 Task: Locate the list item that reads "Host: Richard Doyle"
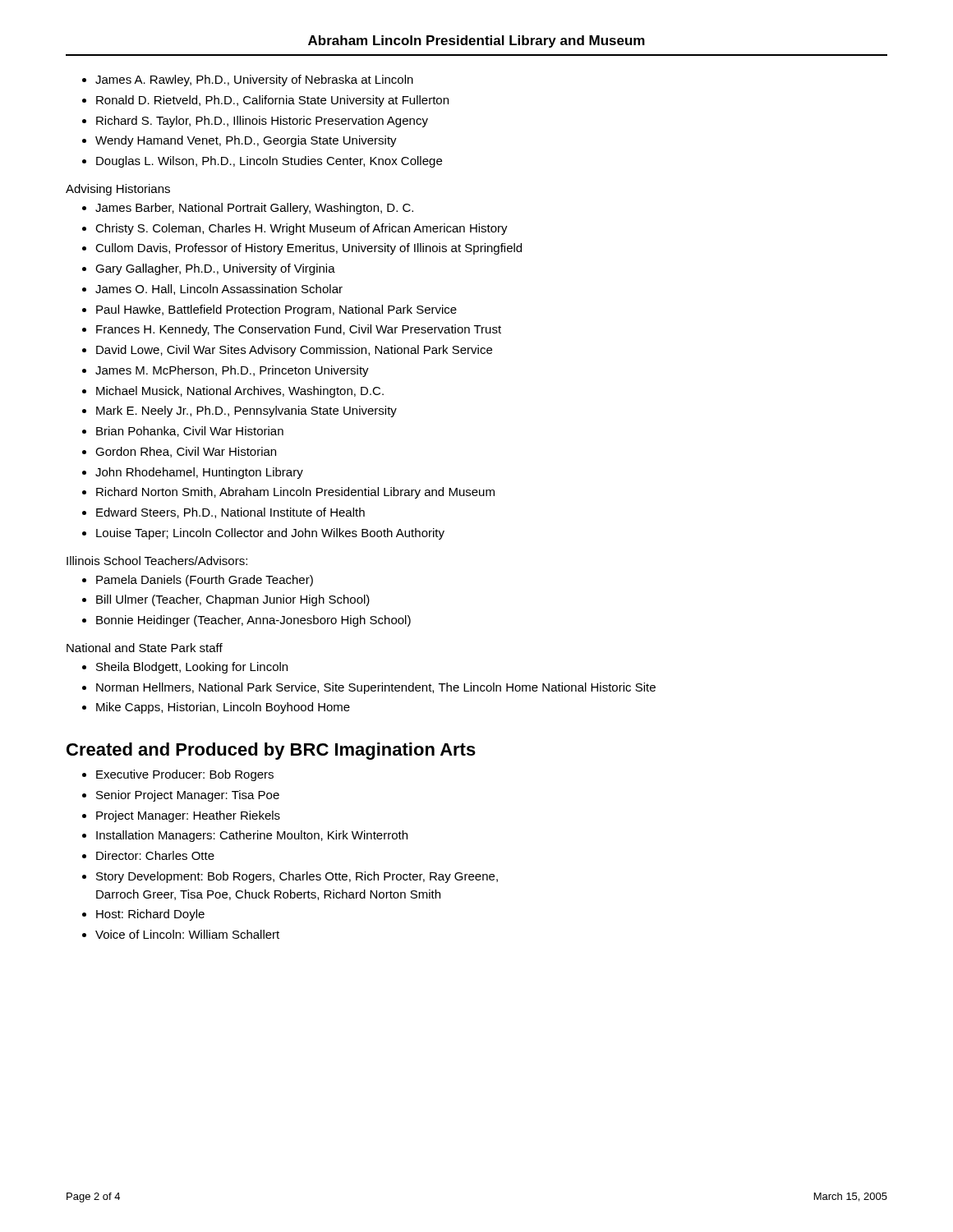150,914
